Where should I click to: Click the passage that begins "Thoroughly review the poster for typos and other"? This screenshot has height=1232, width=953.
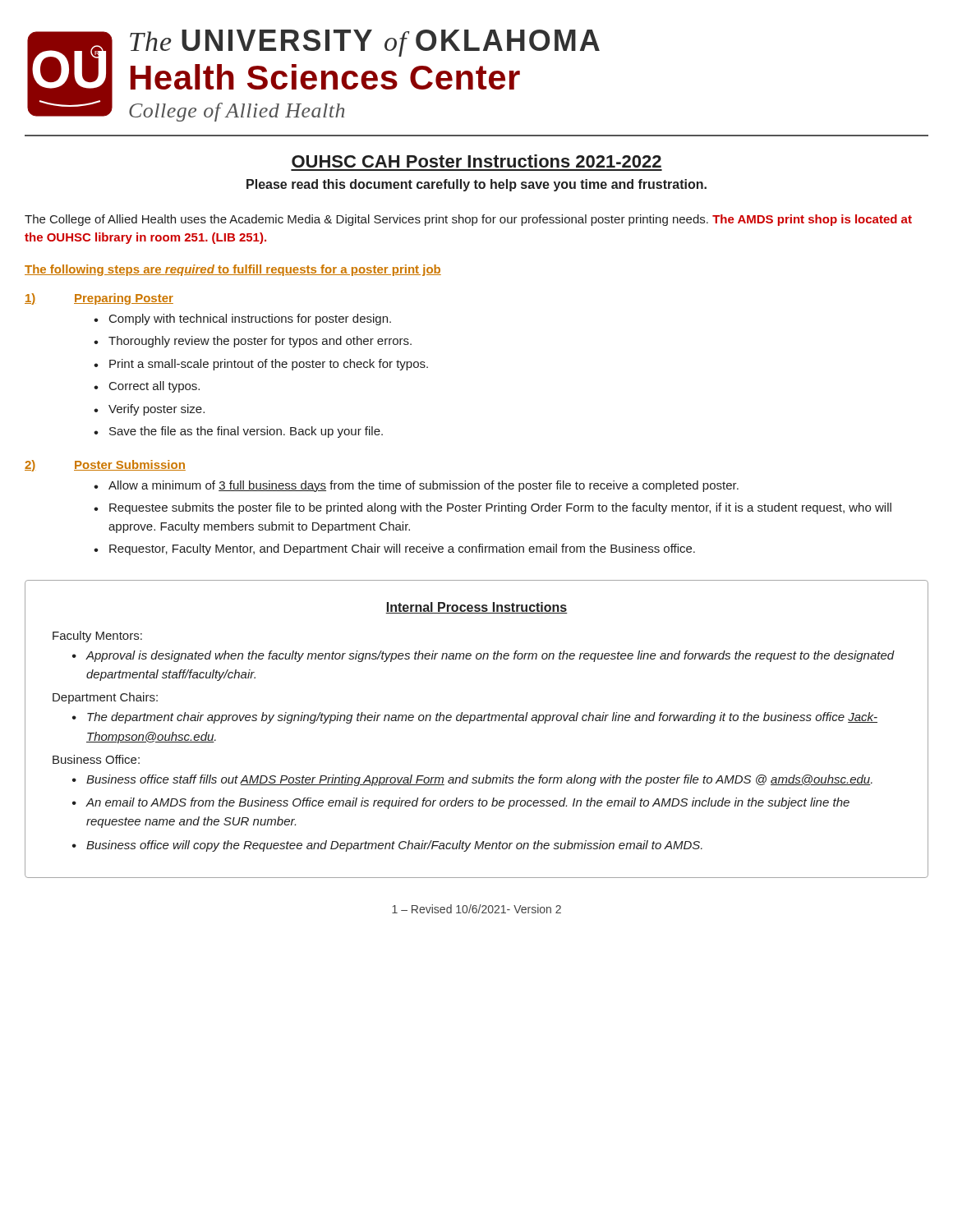261,341
